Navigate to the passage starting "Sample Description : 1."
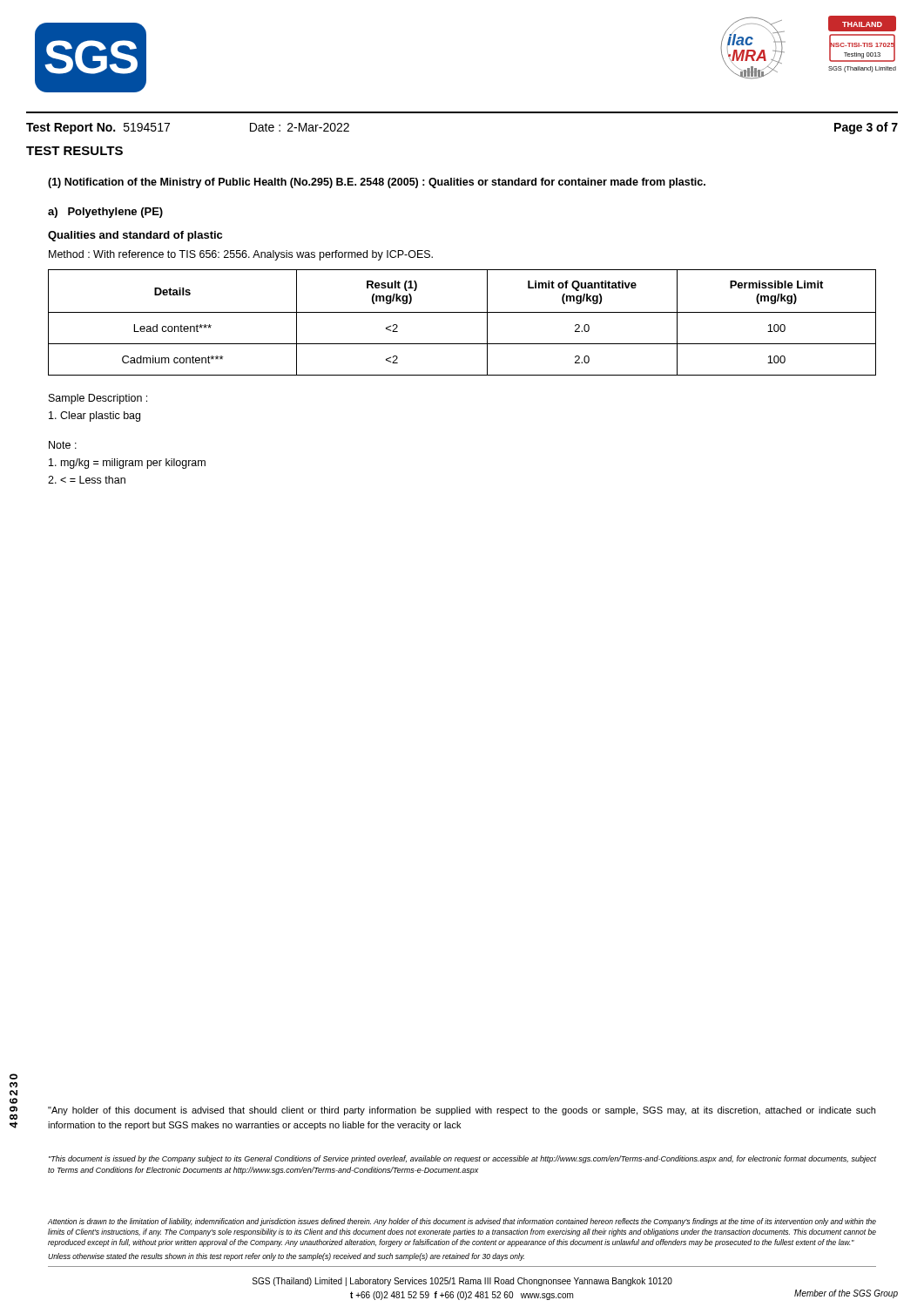This screenshot has width=924, height=1307. click(x=98, y=407)
